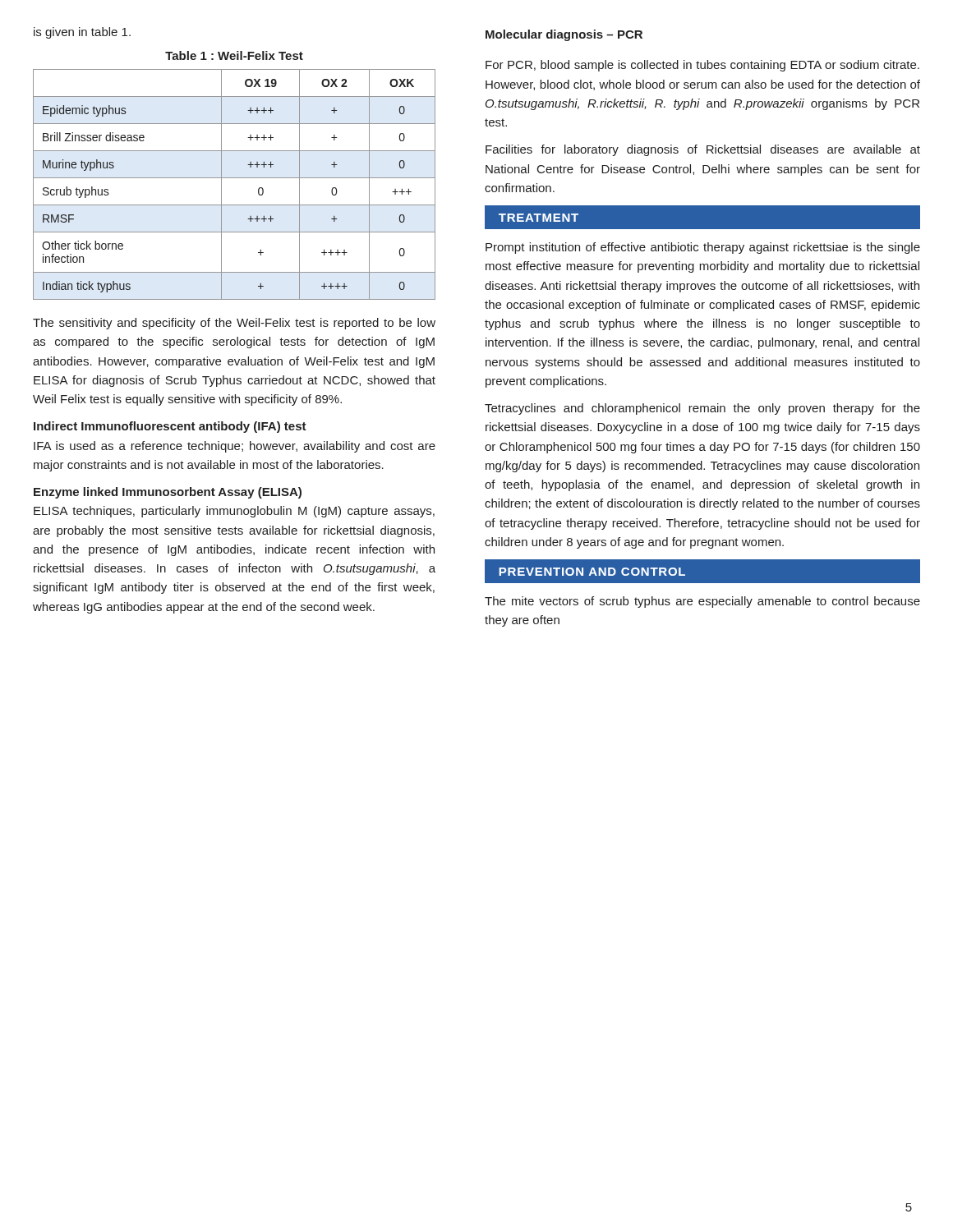The width and height of the screenshot is (953, 1232).
Task: Where is the caption that starts "Table 1 : Weil-Felix"?
Action: [234, 55]
